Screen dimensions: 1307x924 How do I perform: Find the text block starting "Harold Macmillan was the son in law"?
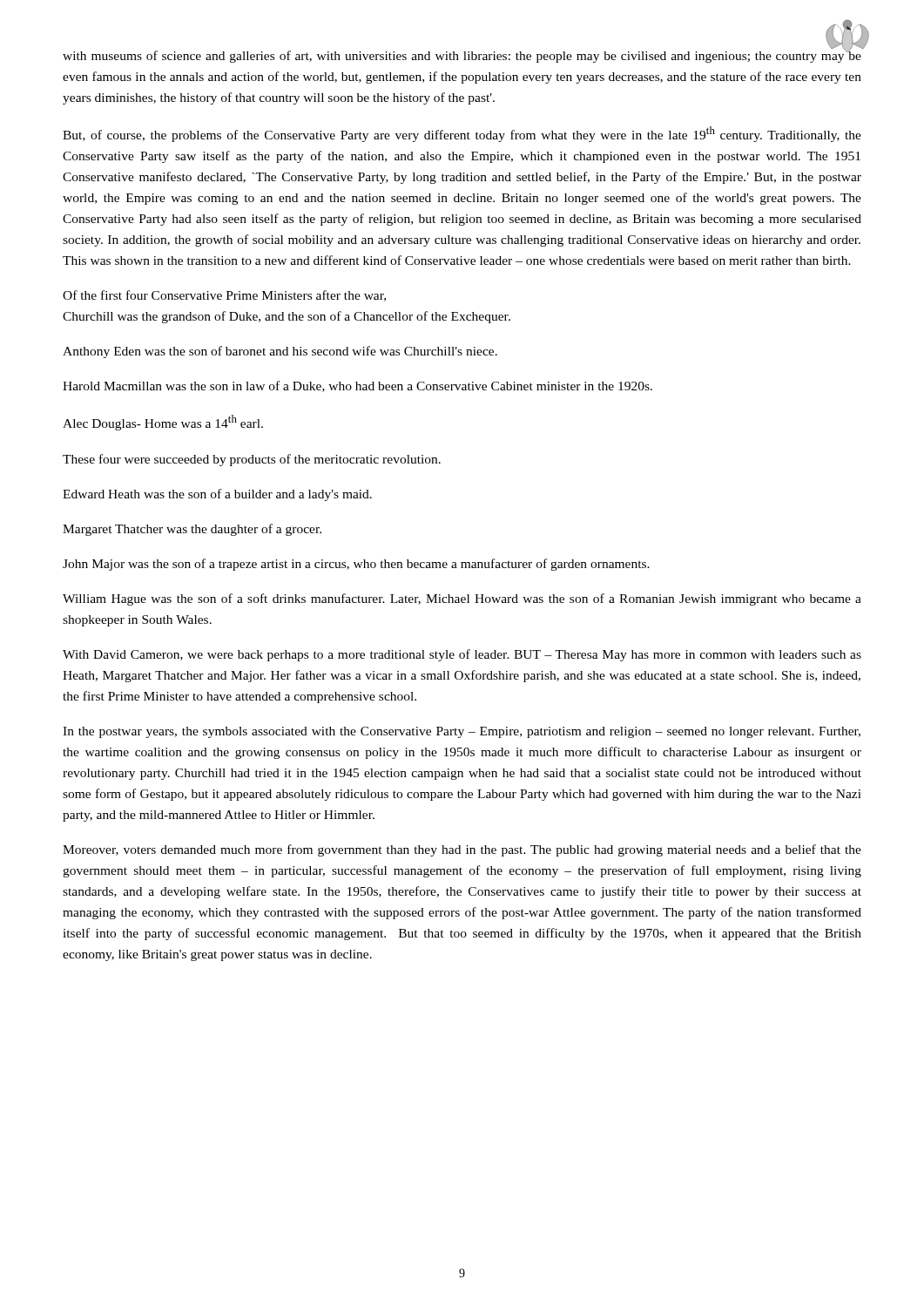pos(358,386)
